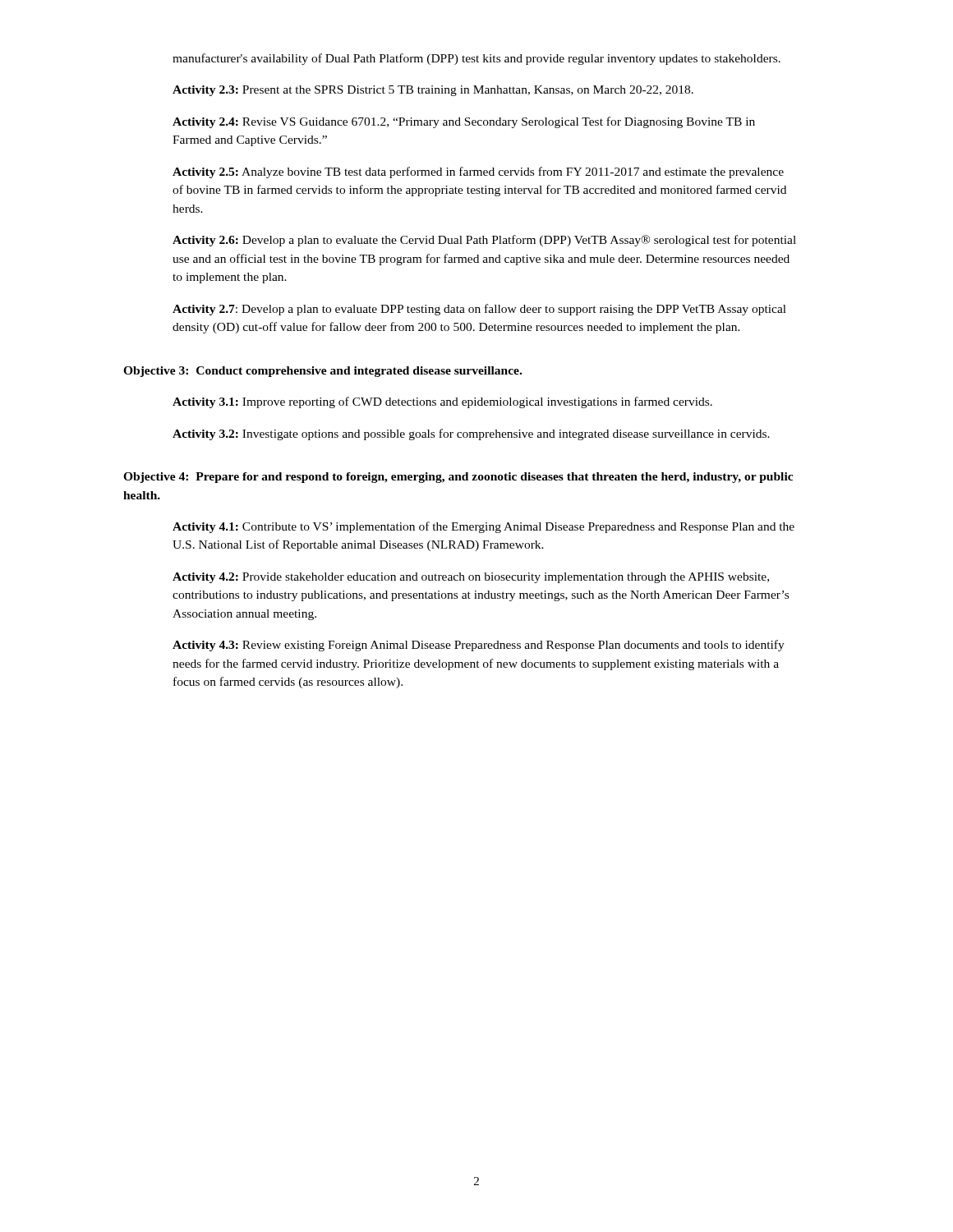The width and height of the screenshot is (953, 1232).
Task: Point to the section header beginning "Objective 4: Prepare for and respond to foreign,"
Action: [x=458, y=485]
